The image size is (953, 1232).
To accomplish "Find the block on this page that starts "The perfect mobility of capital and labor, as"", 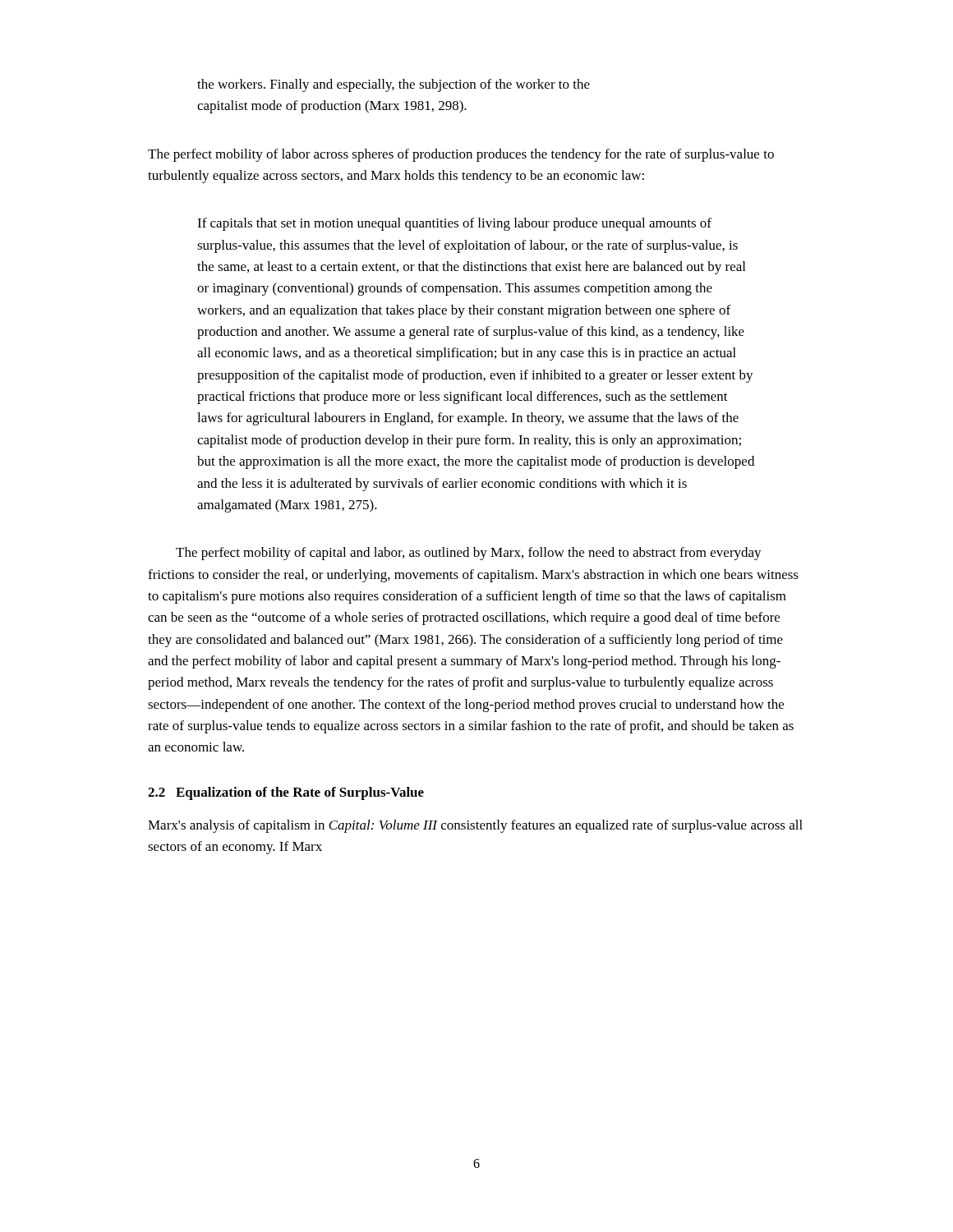I will pyautogui.click(x=473, y=650).
